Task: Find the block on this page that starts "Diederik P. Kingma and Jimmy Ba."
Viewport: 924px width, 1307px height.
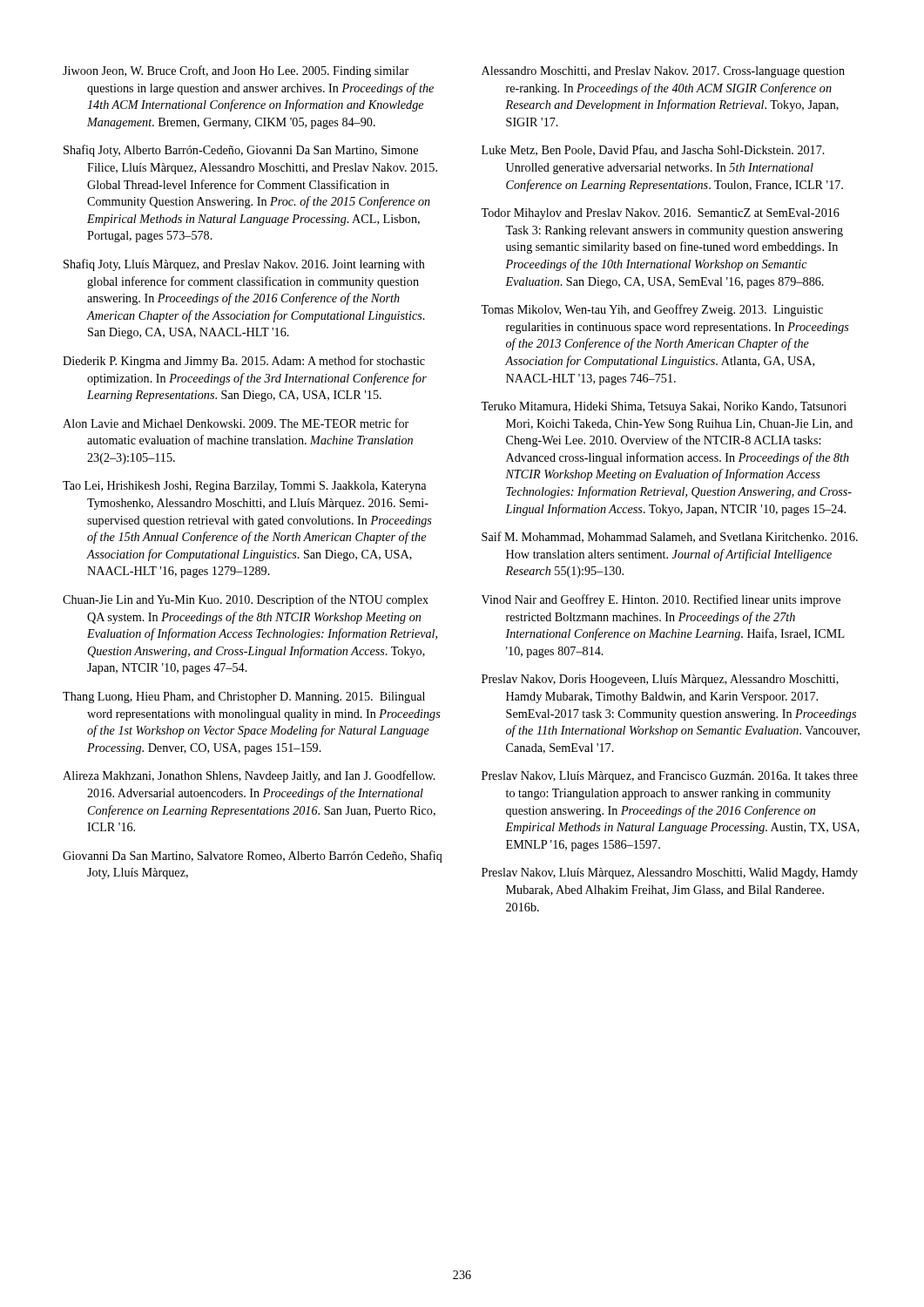Action: pos(245,378)
